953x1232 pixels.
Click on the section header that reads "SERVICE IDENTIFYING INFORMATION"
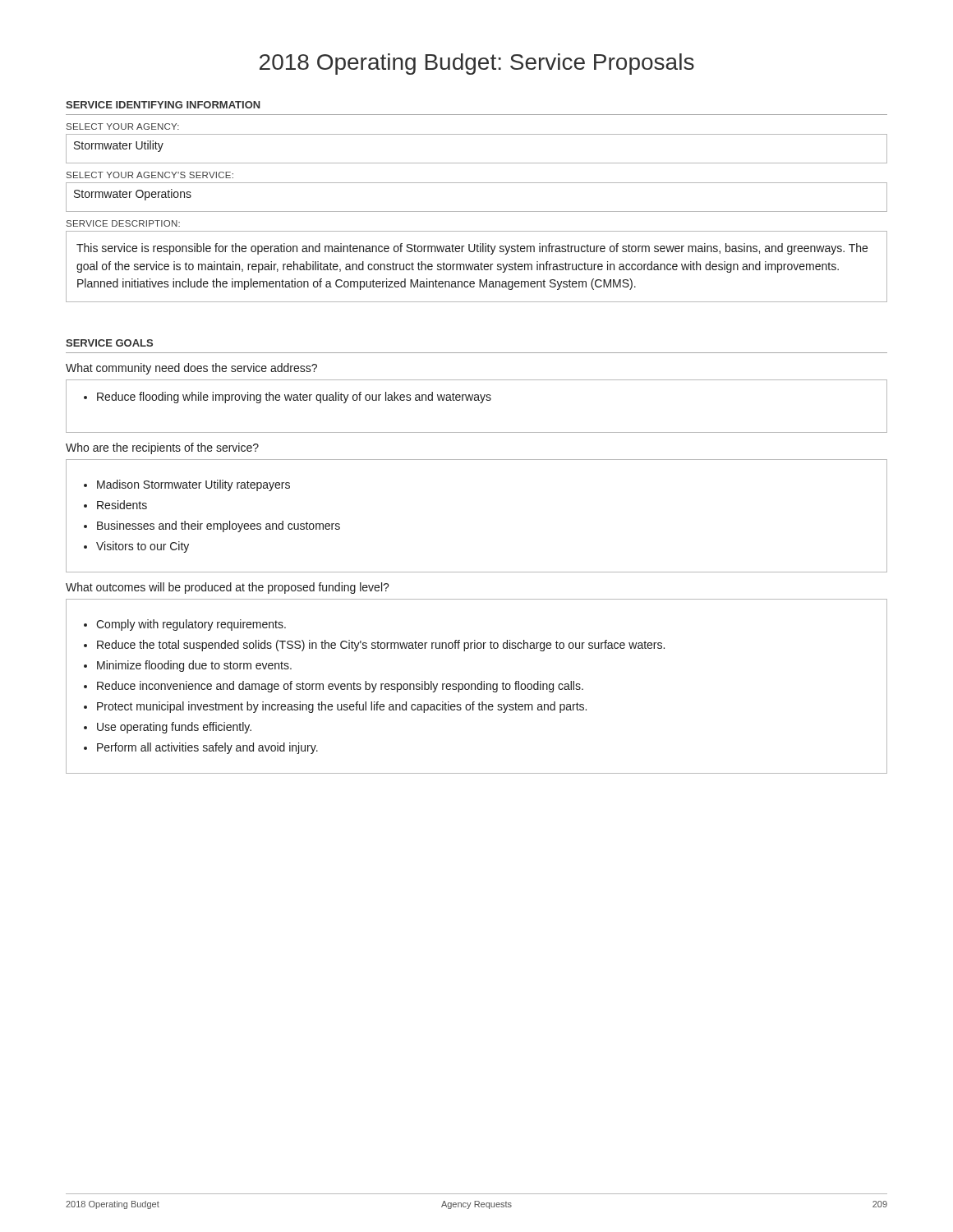pyautogui.click(x=163, y=105)
